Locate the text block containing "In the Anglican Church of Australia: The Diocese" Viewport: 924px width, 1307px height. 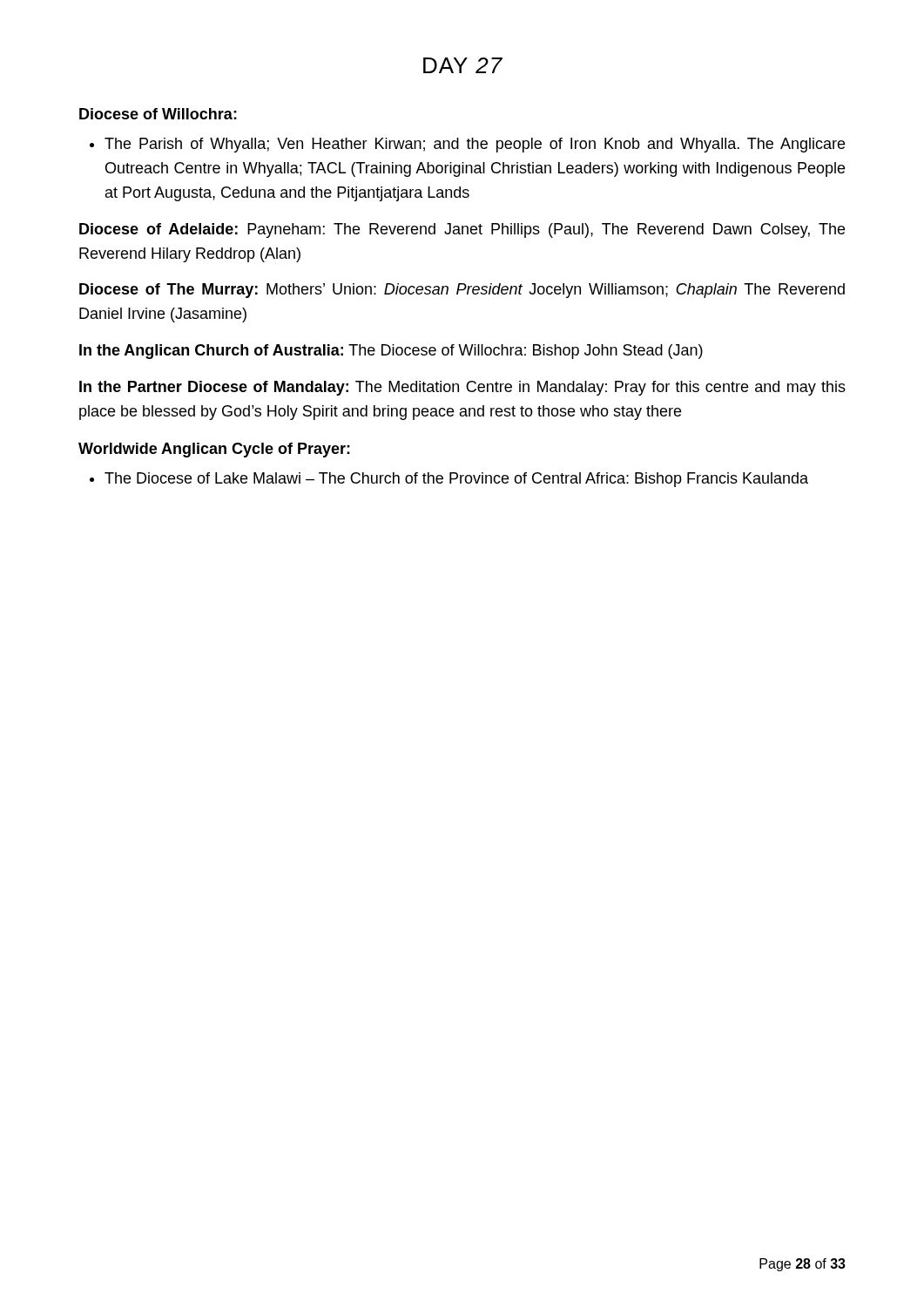(x=391, y=350)
